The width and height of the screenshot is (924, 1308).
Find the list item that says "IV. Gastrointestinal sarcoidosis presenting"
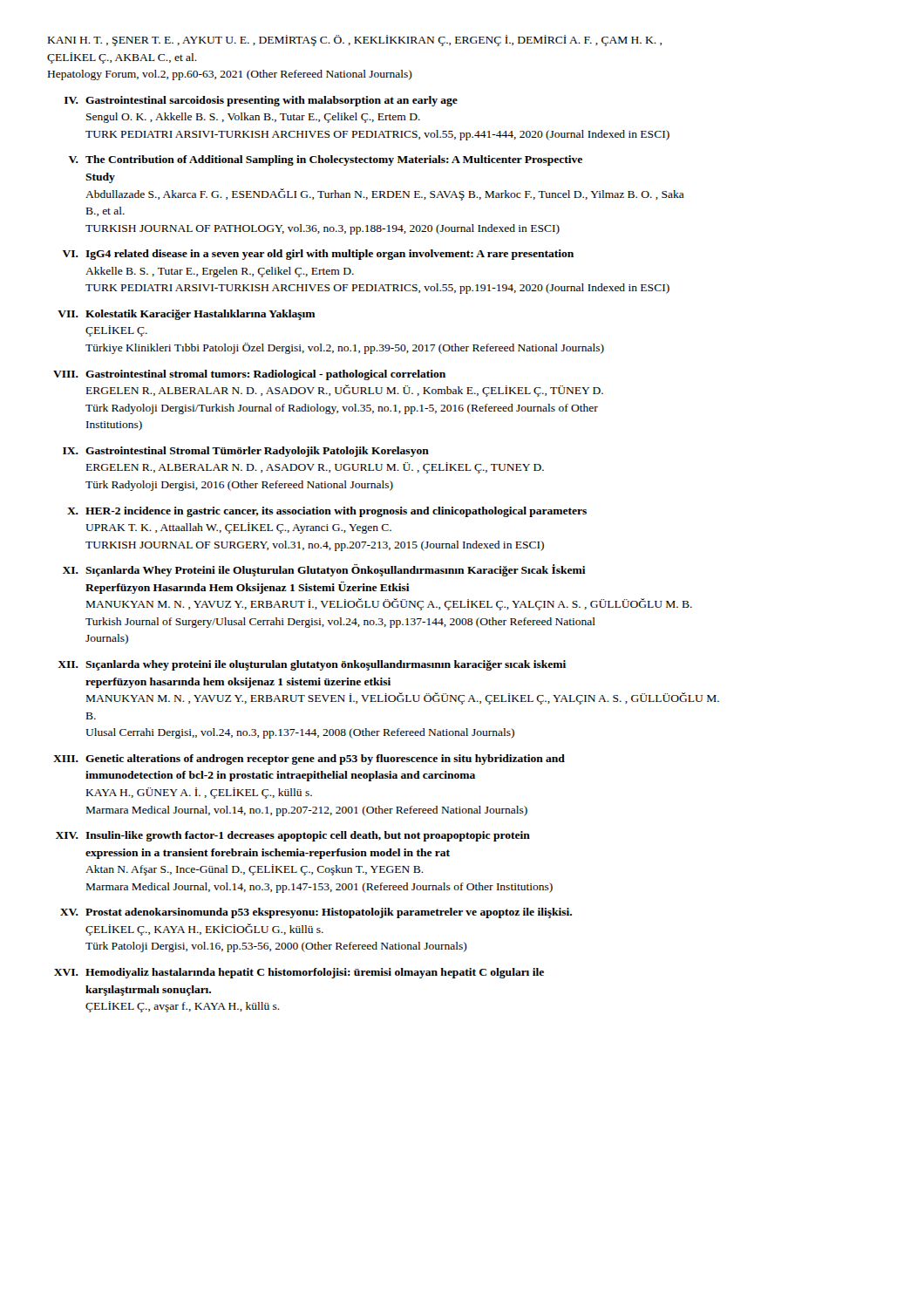tap(261, 101)
